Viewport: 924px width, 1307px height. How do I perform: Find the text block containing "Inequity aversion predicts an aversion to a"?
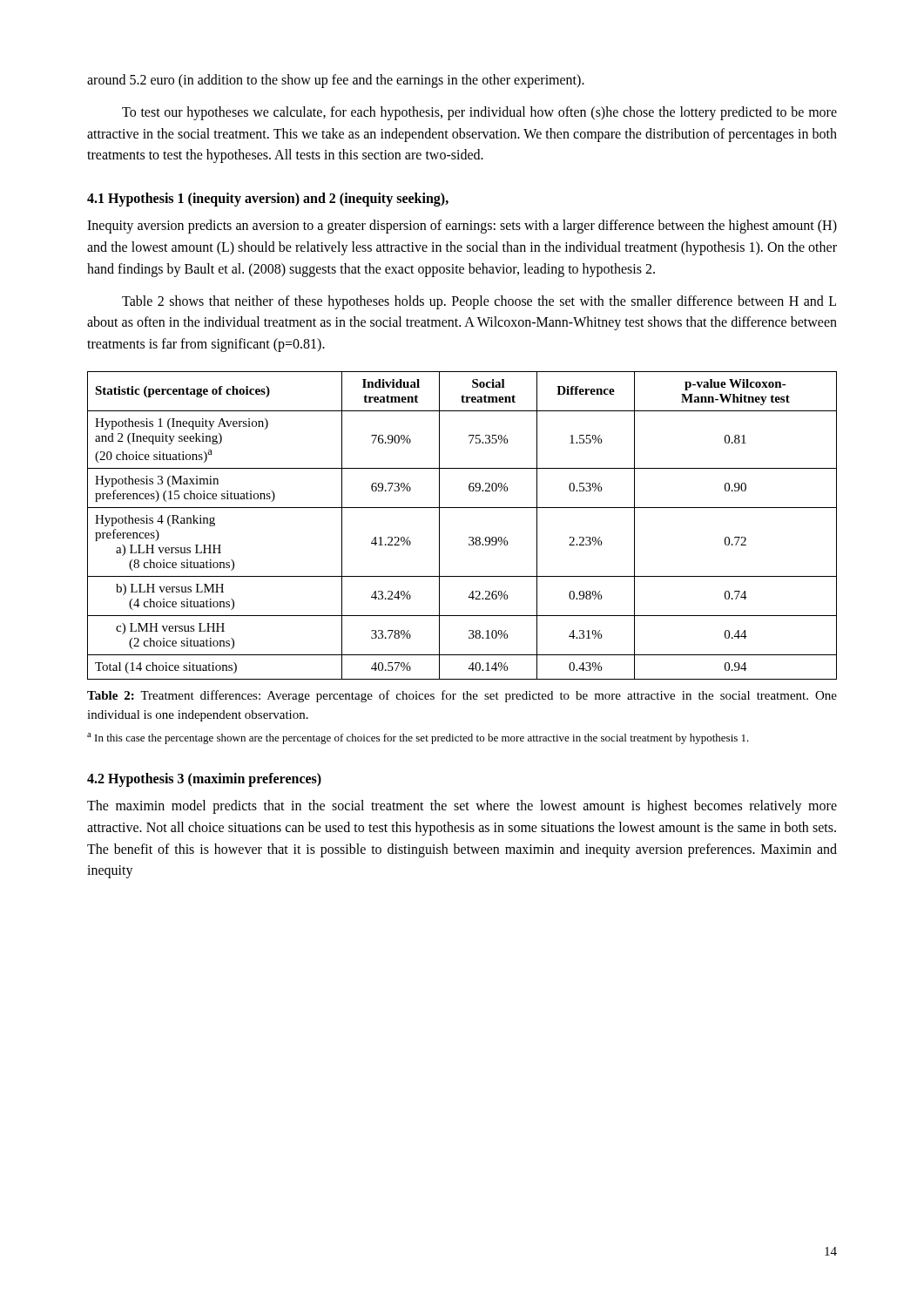tap(462, 247)
